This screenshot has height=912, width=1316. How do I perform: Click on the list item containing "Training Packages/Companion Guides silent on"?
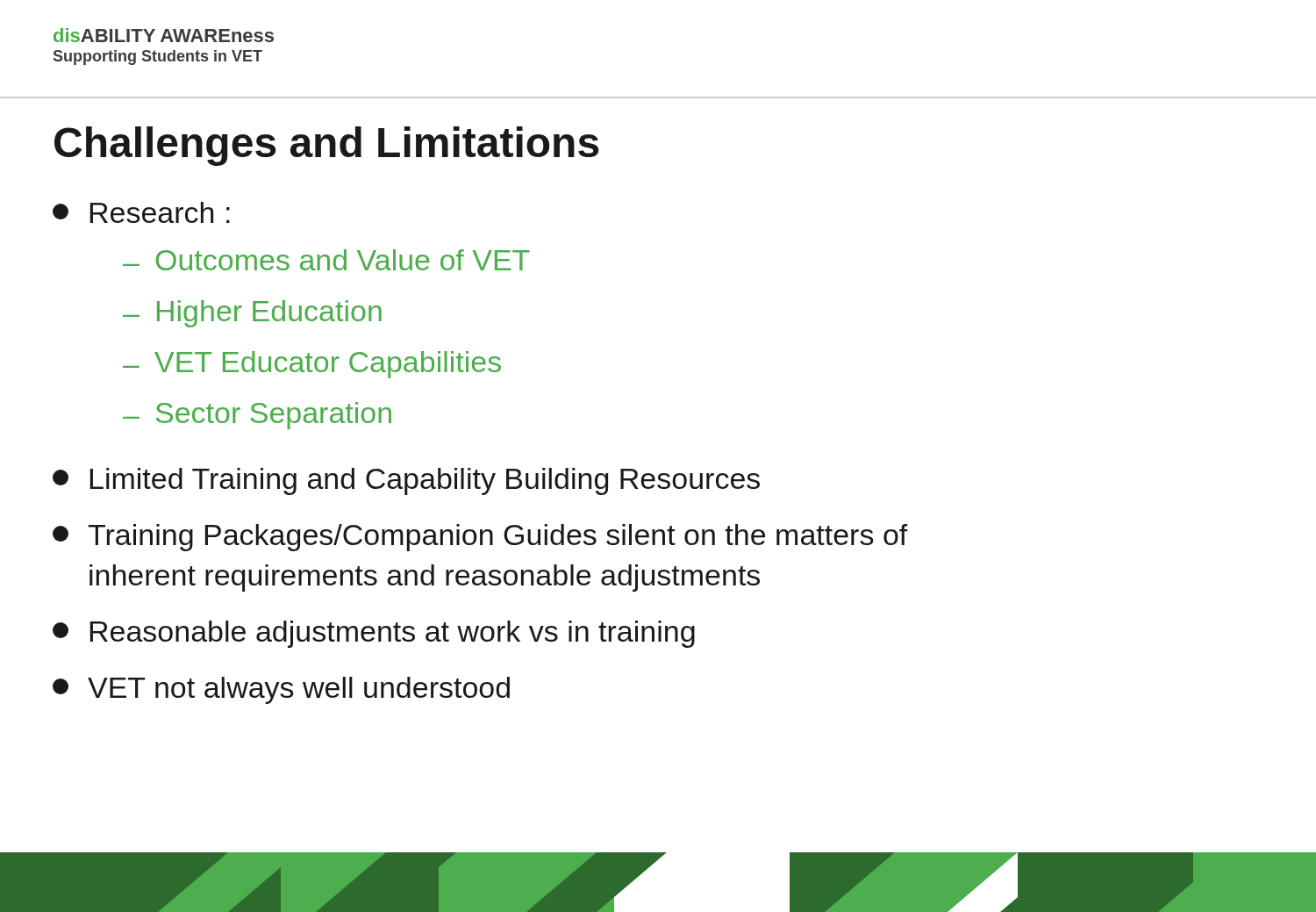(480, 556)
